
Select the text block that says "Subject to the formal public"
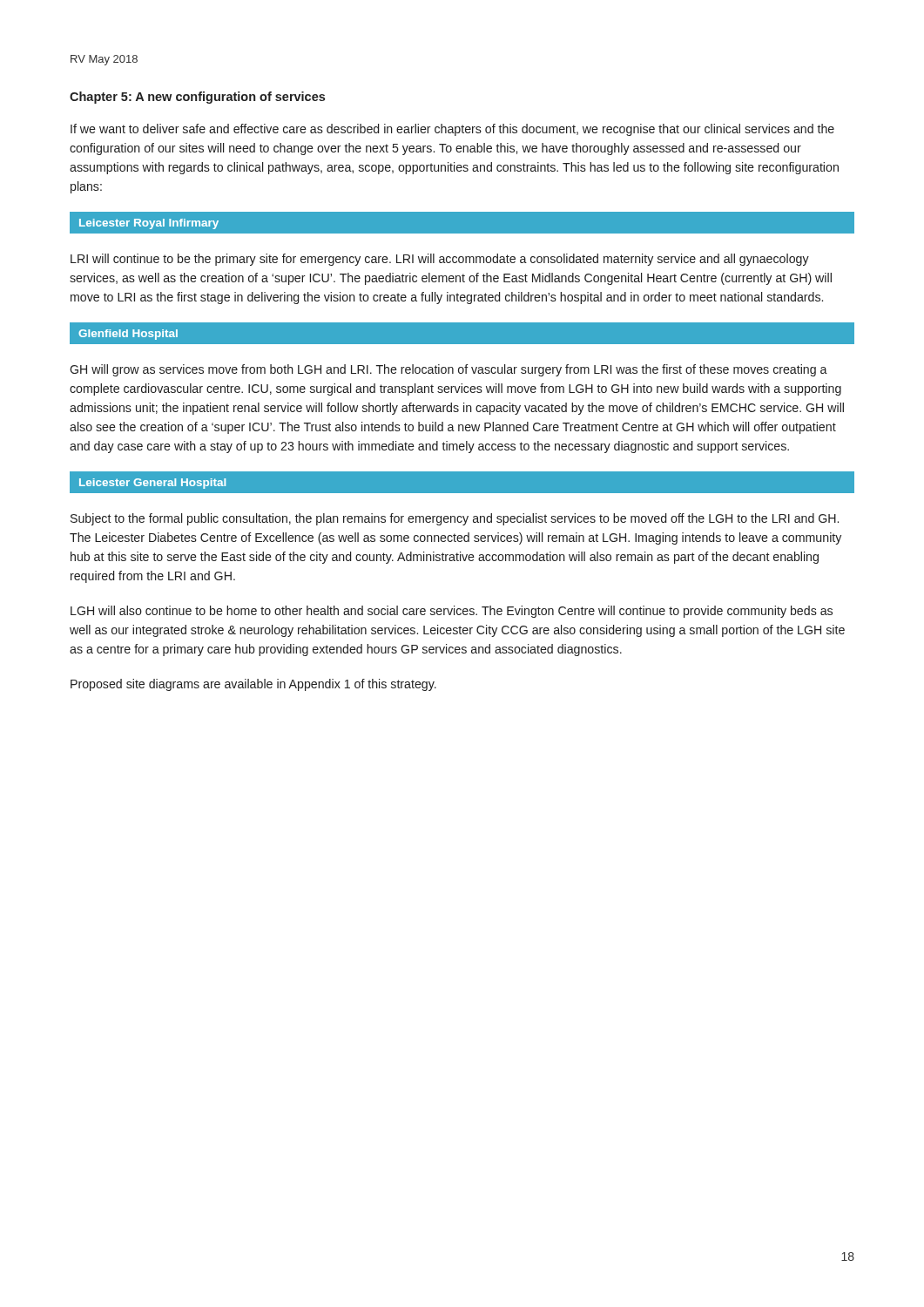point(456,547)
